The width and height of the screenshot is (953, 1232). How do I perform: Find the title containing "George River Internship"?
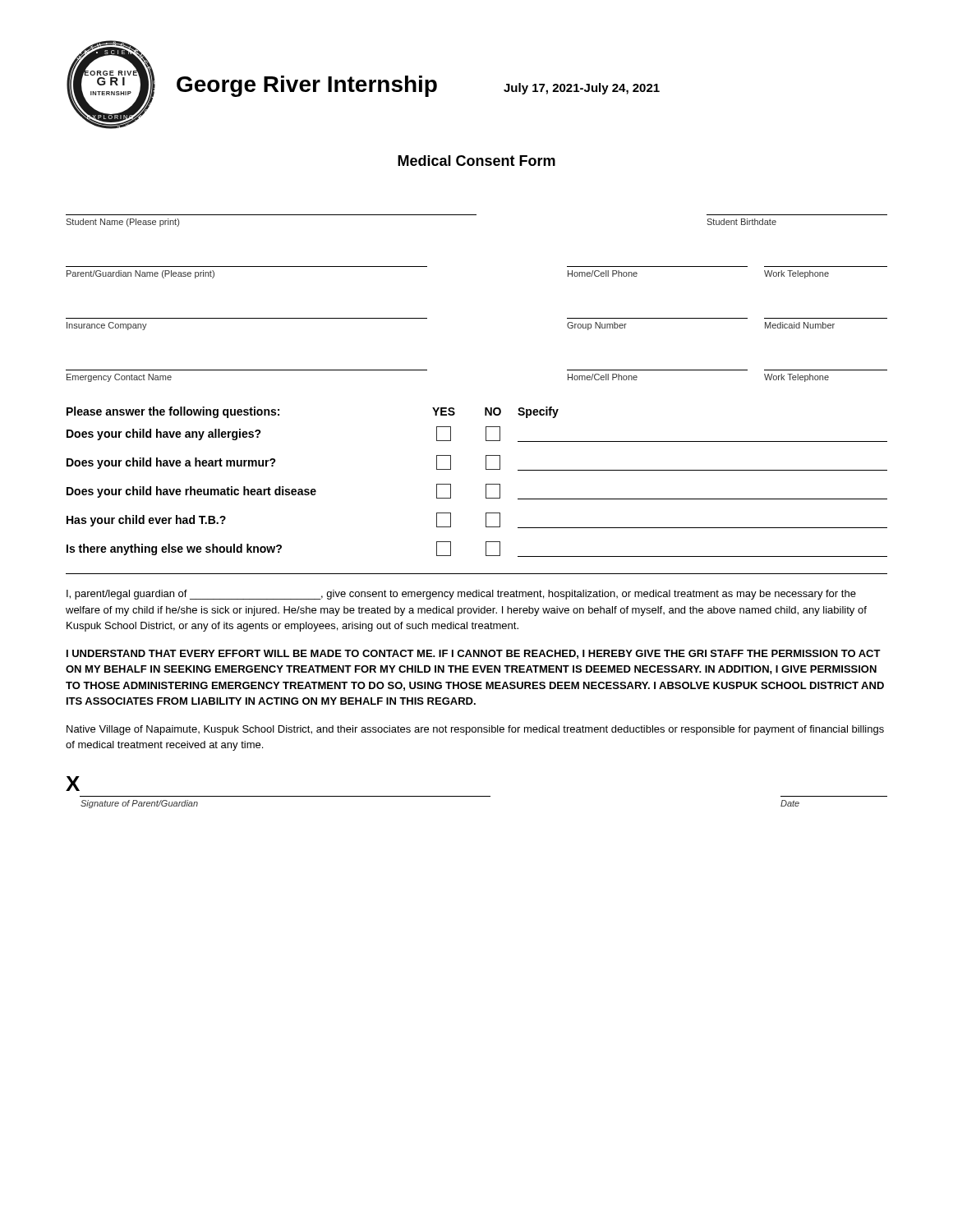click(x=307, y=84)
